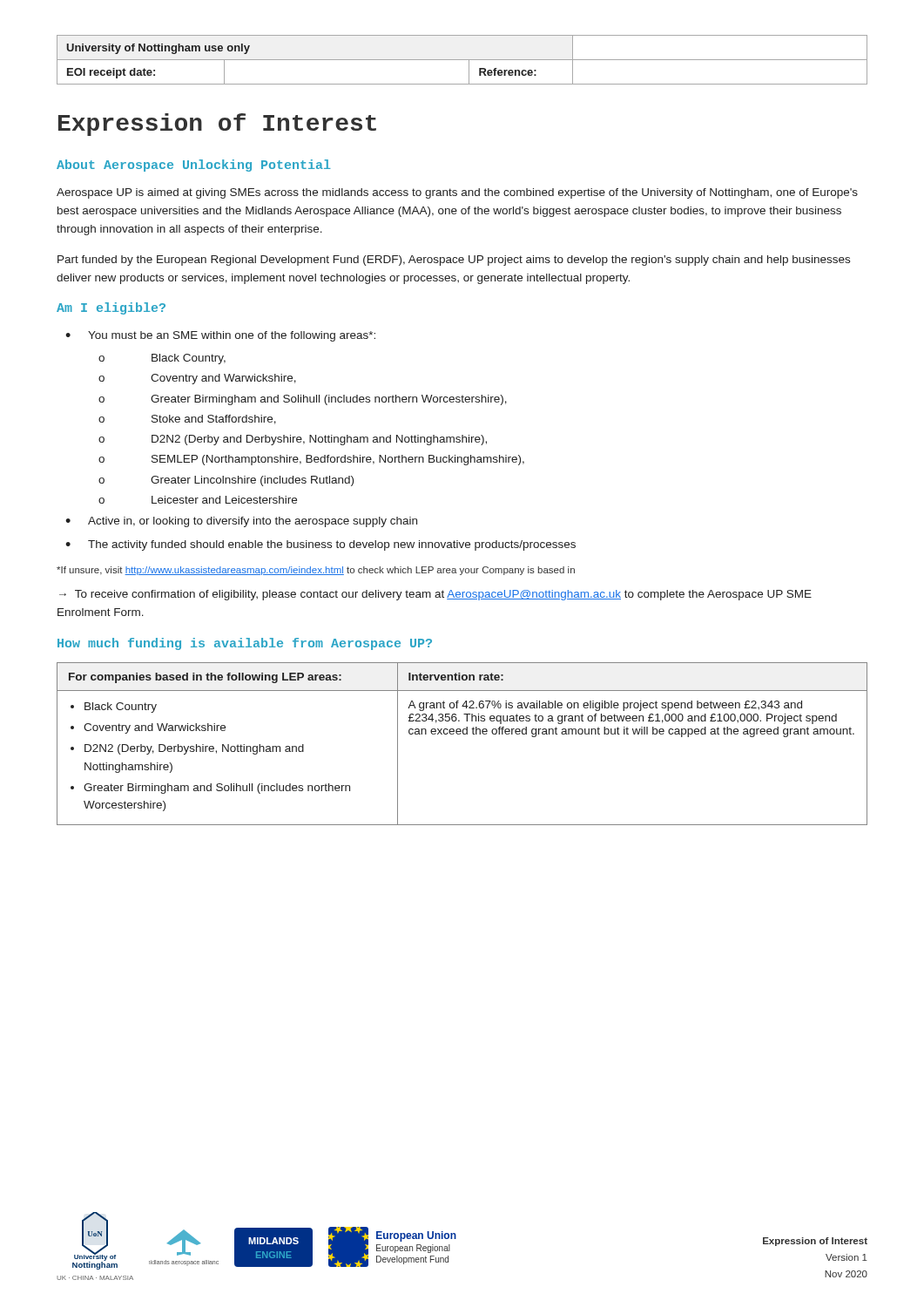Image resolution: width=924 pixels, height=1307 pixels.
Task: Click the section header that begins "About Aerospace Unlocking"
Action: point(194,166)
